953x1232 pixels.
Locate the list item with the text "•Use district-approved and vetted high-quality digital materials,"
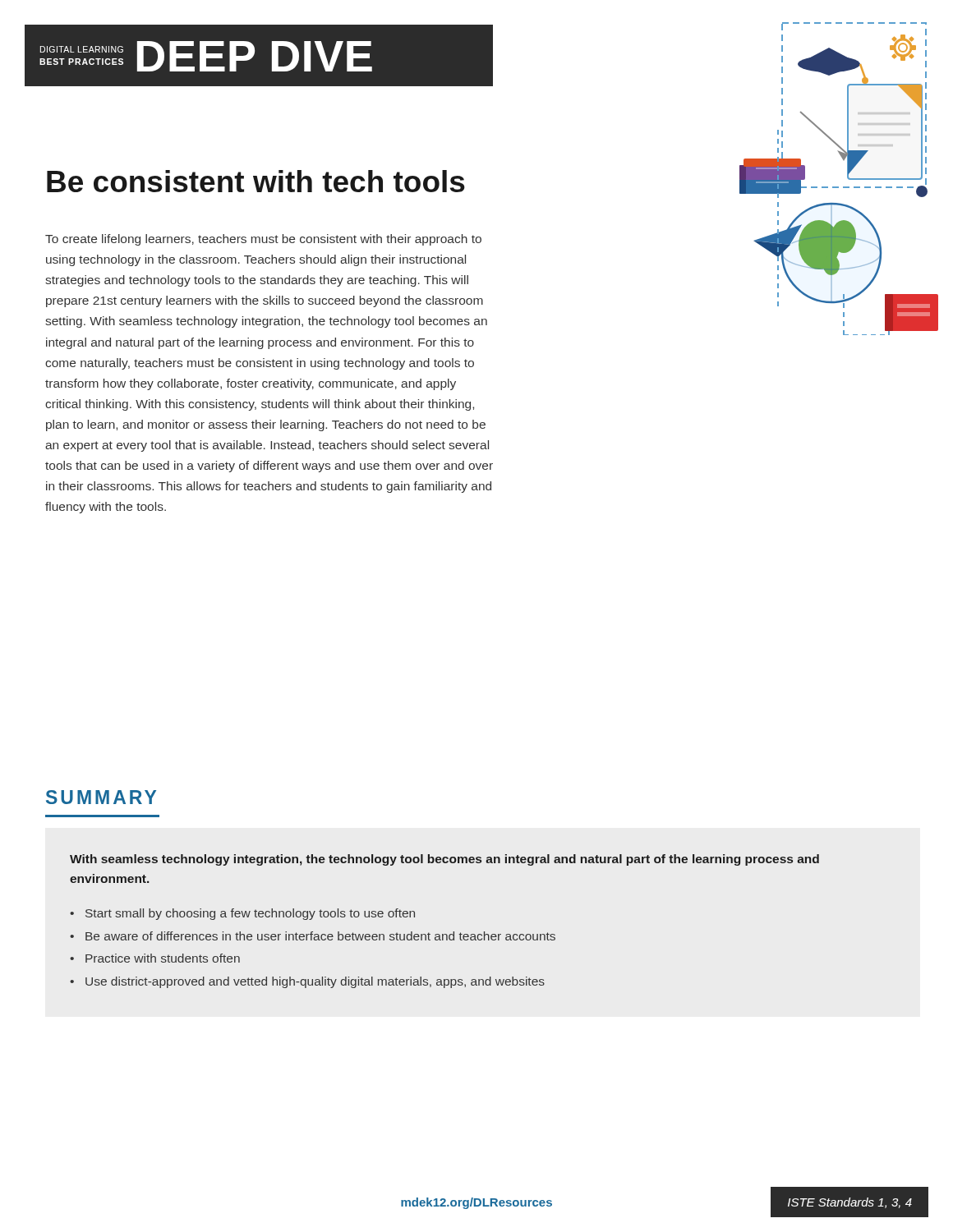point(307,981)
